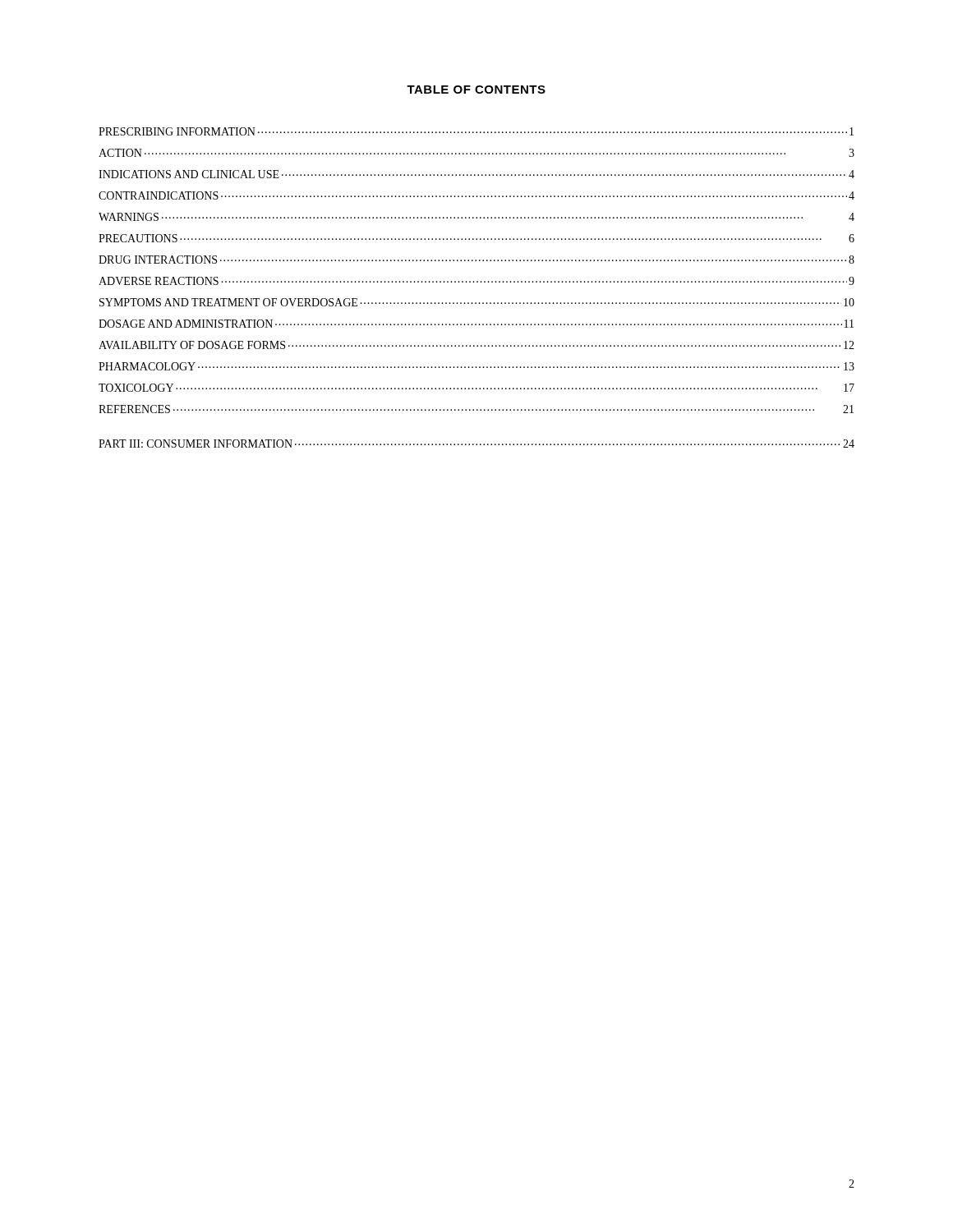The width and height of the screenshot is (953, 1232).
Task: Find the element starting "PRECAUTIONS 6"
Action: coord(476,239)
